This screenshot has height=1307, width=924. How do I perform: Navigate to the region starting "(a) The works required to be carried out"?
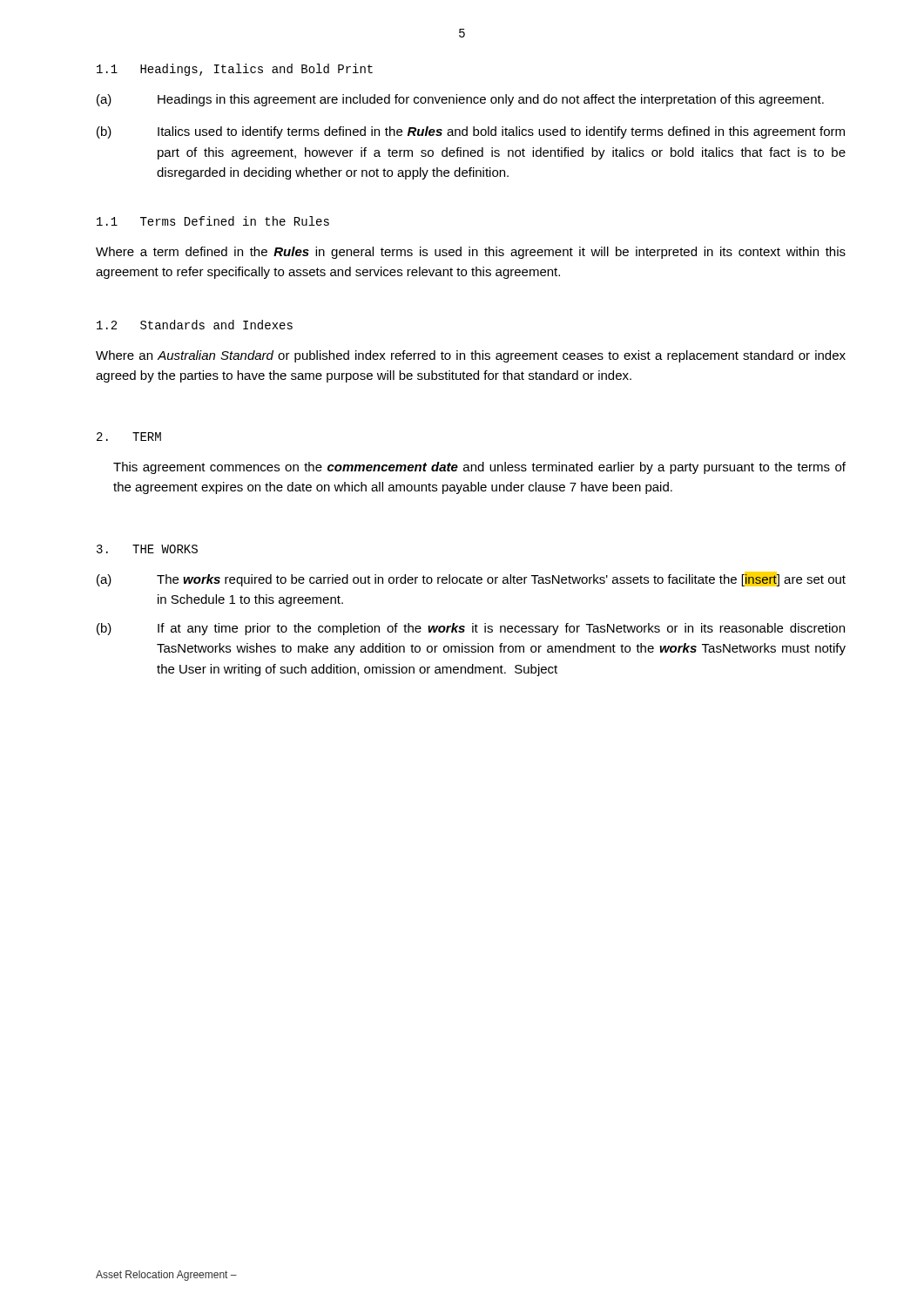tap(471, 589)
